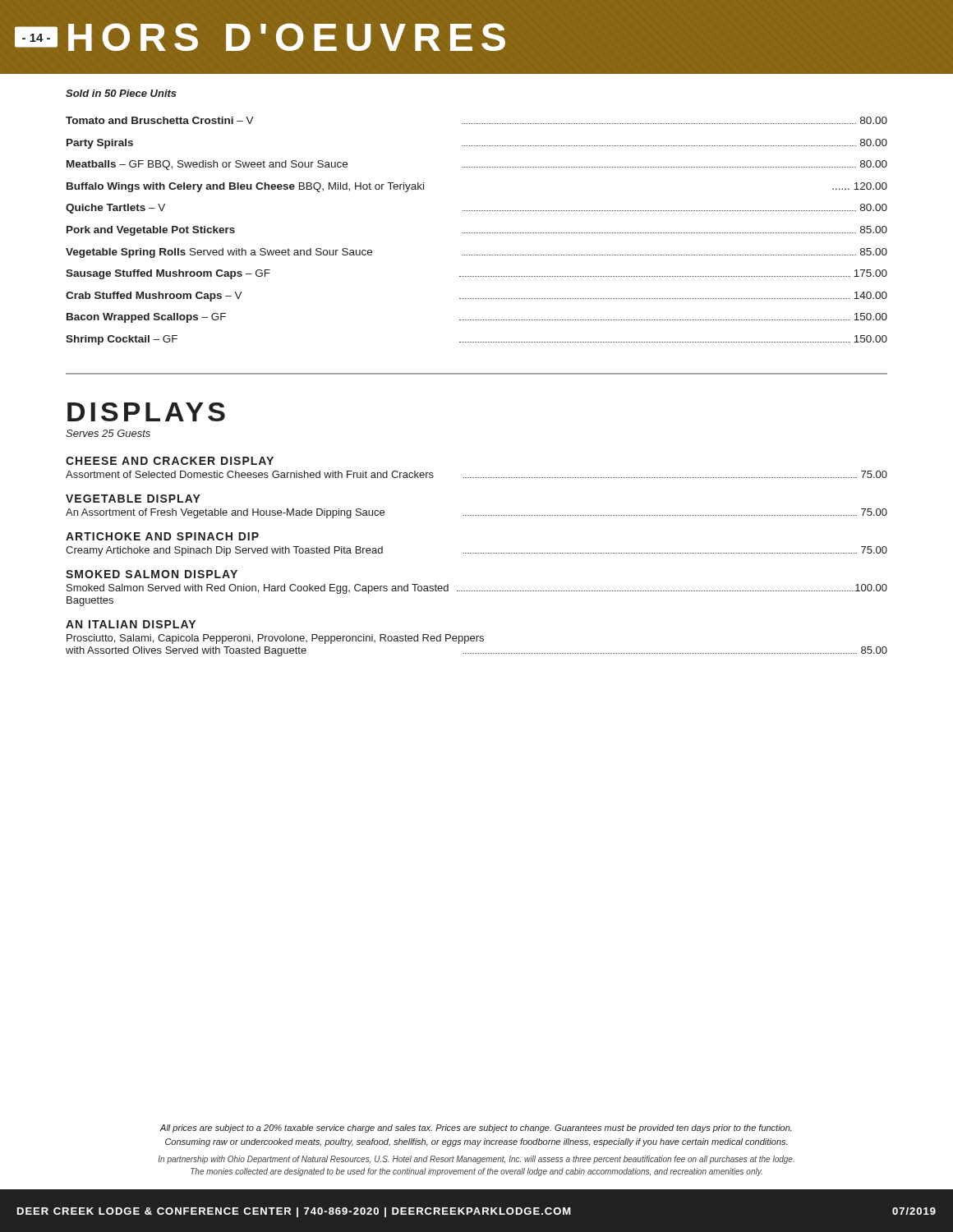Screen dimensions: 1232x953
Task: Select the list item containing "Tomato and Bruschetta Crostini –"
Action: (476, 121)
